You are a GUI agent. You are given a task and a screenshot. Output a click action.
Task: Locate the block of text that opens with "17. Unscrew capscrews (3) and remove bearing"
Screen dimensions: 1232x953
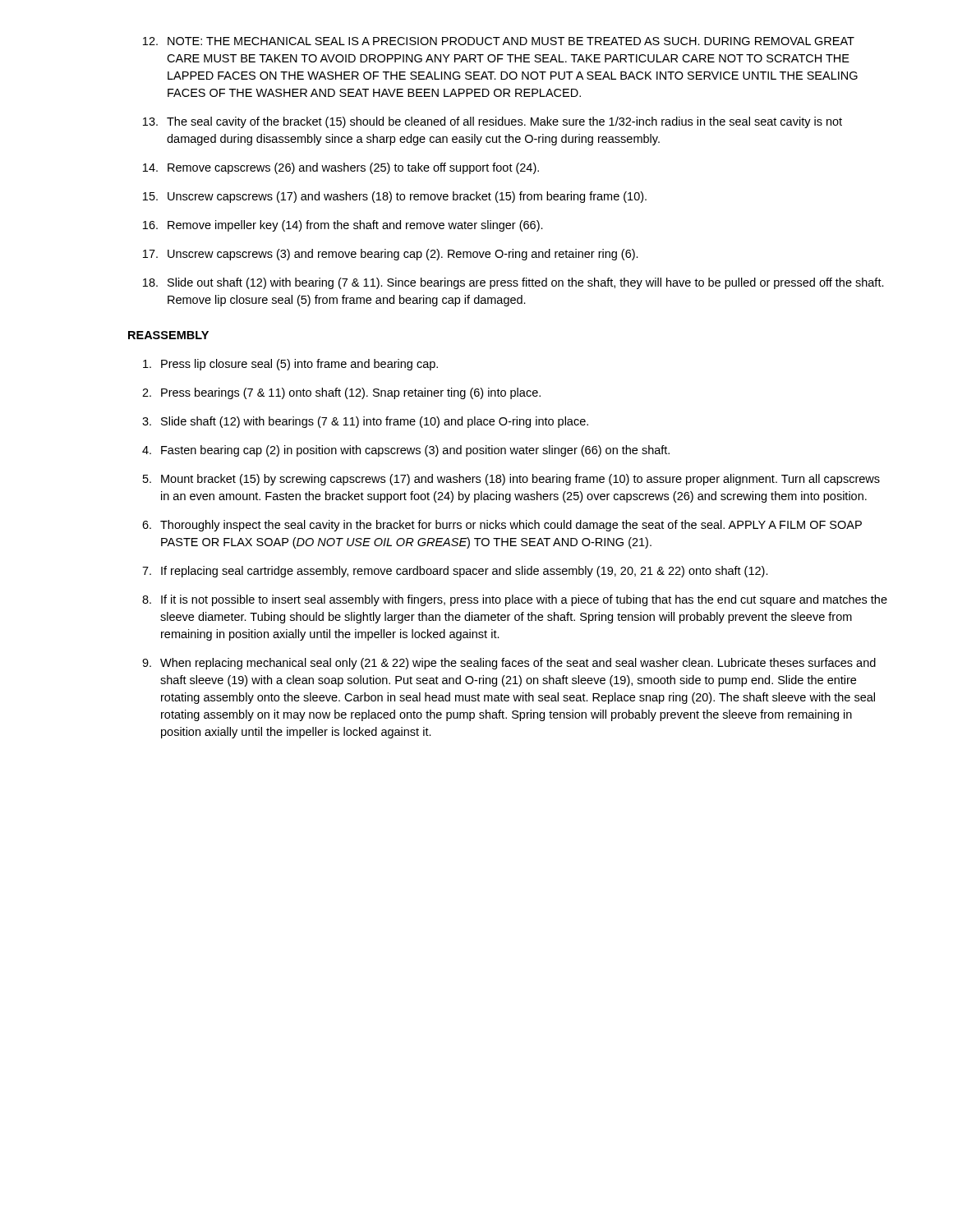pos(507,254)
